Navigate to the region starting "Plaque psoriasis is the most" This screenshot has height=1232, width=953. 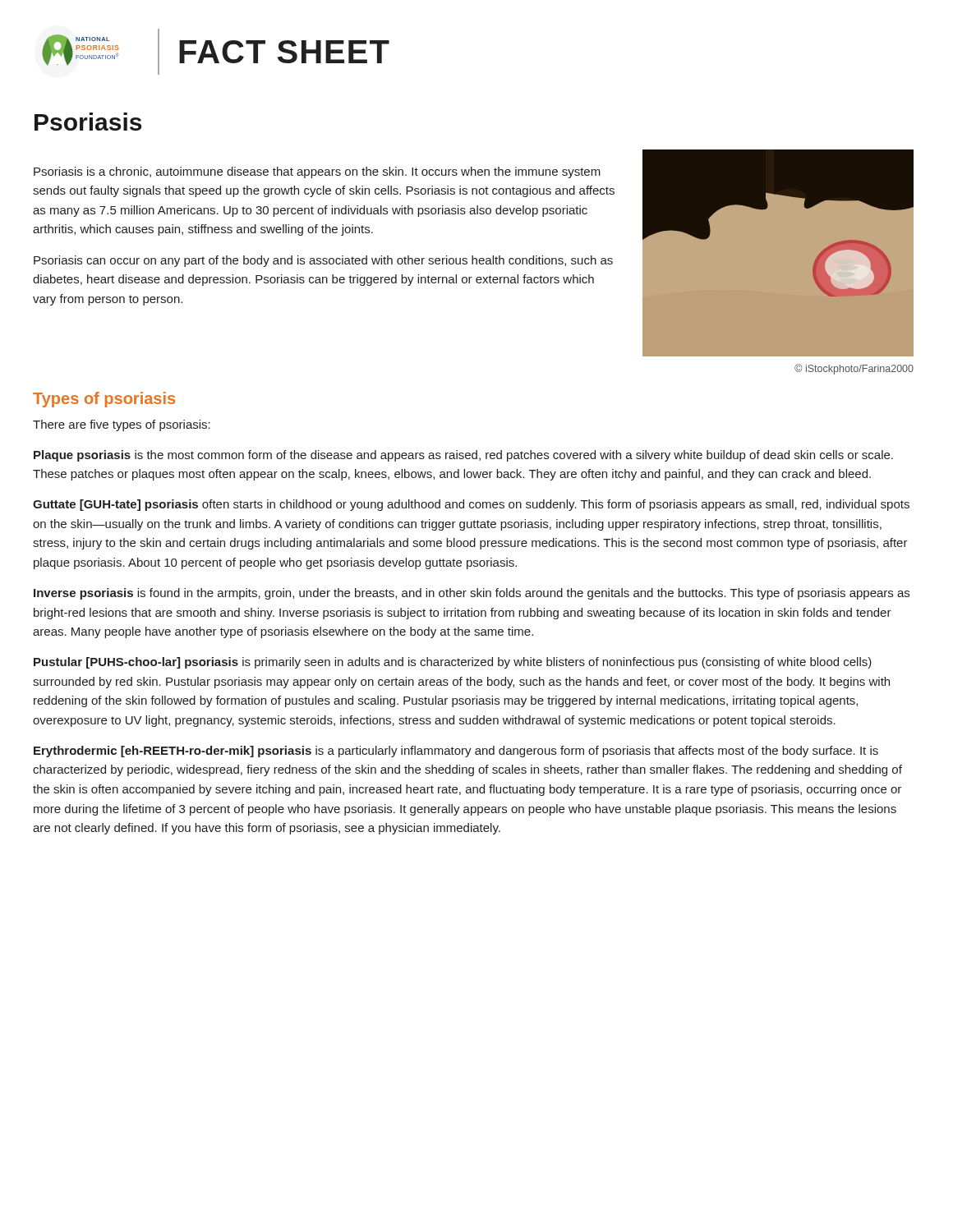(463, 464)
